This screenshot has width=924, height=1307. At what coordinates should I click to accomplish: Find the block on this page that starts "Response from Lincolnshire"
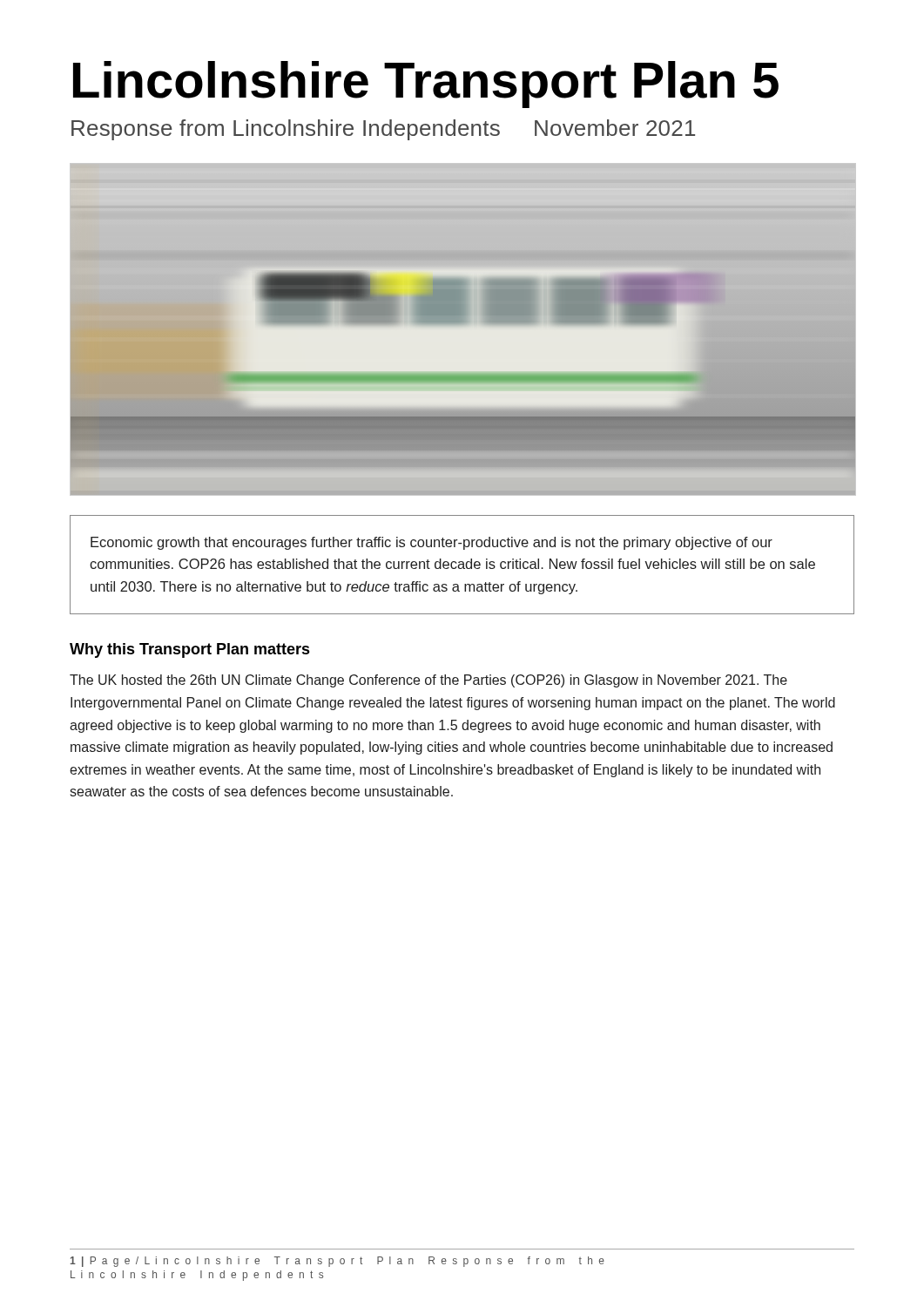point(383,128)
